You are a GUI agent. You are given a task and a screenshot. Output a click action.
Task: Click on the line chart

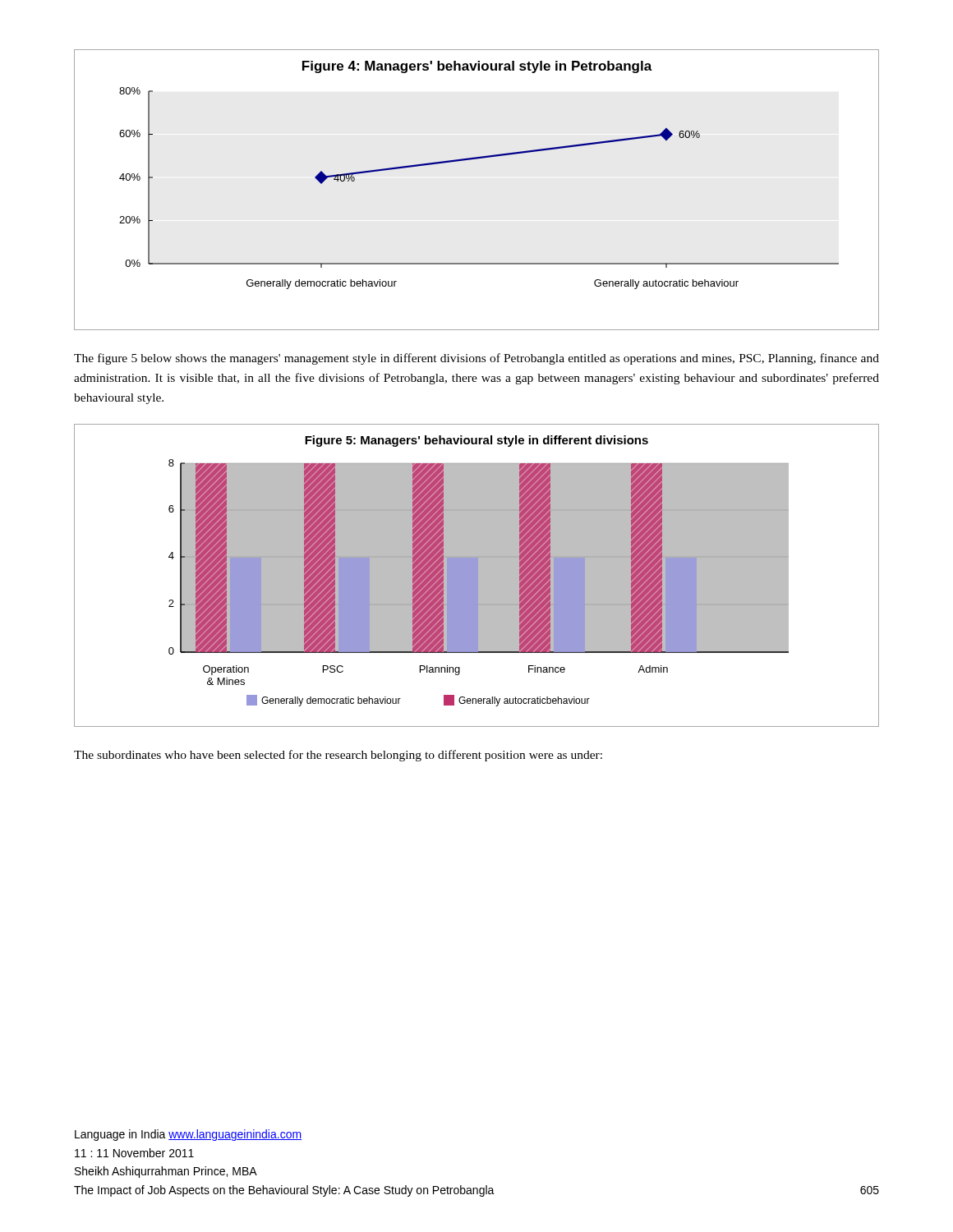click(476, 190)
